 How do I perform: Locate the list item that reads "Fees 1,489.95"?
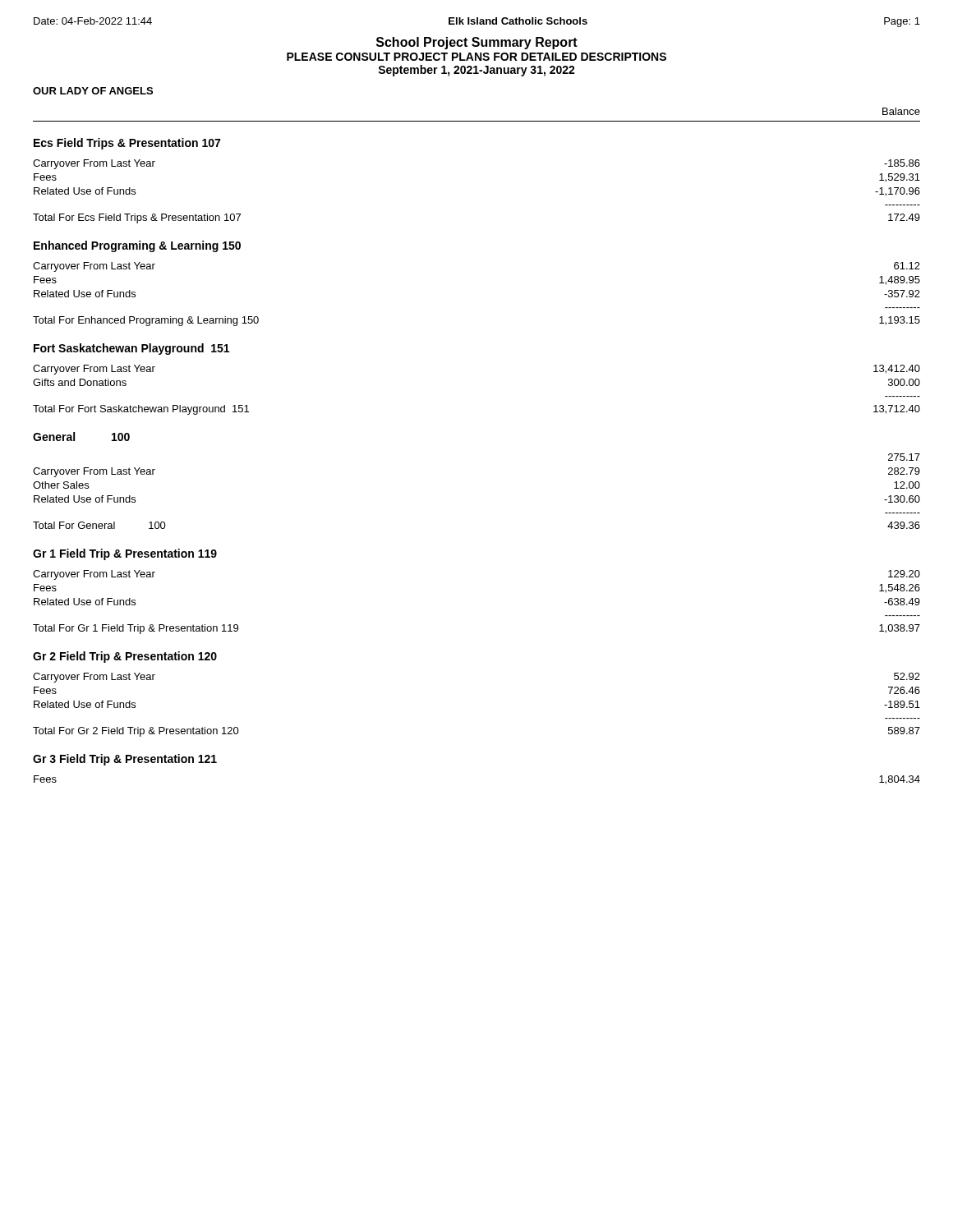[x=48, y=280]
